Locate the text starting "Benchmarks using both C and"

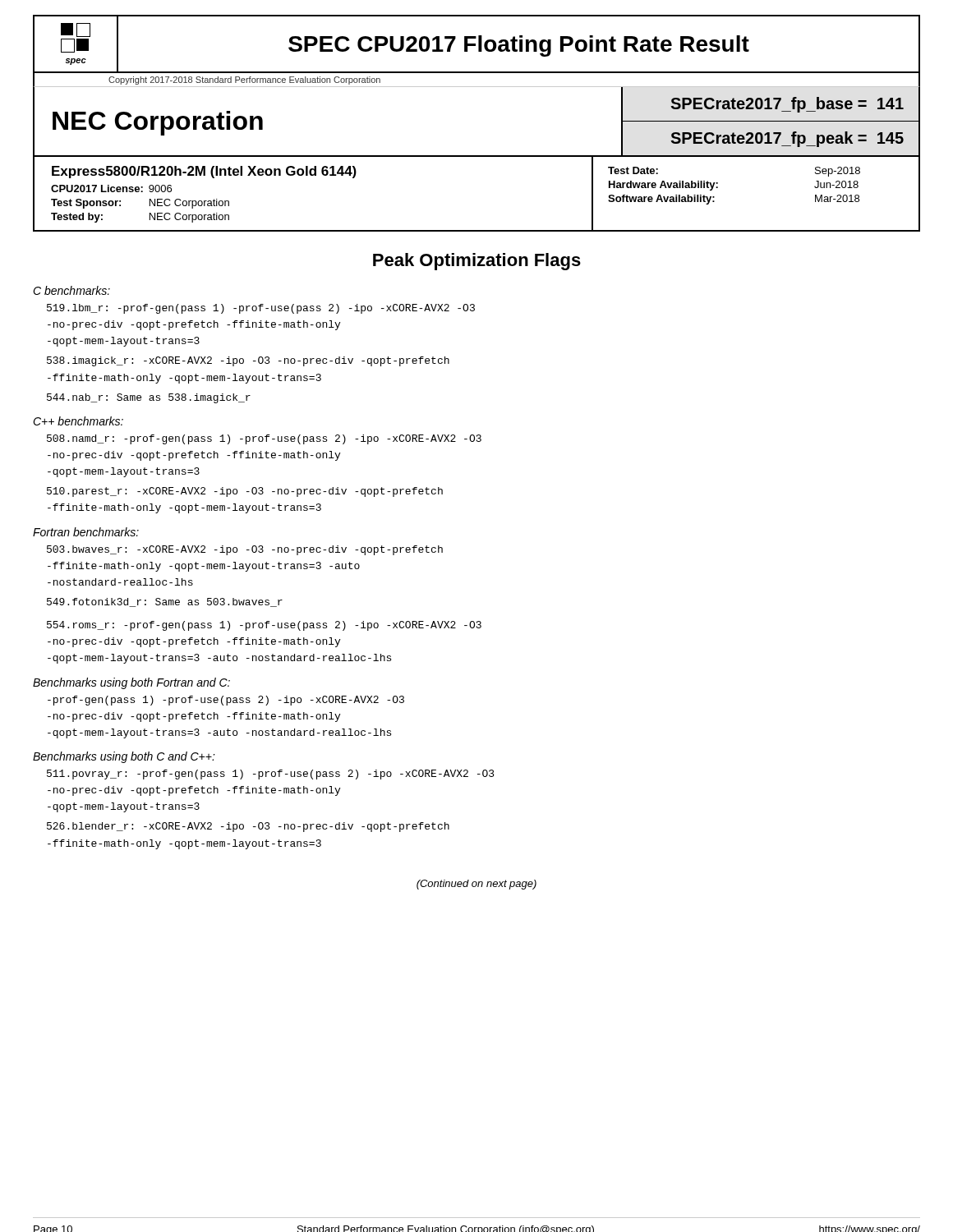[x=124, y=756]
